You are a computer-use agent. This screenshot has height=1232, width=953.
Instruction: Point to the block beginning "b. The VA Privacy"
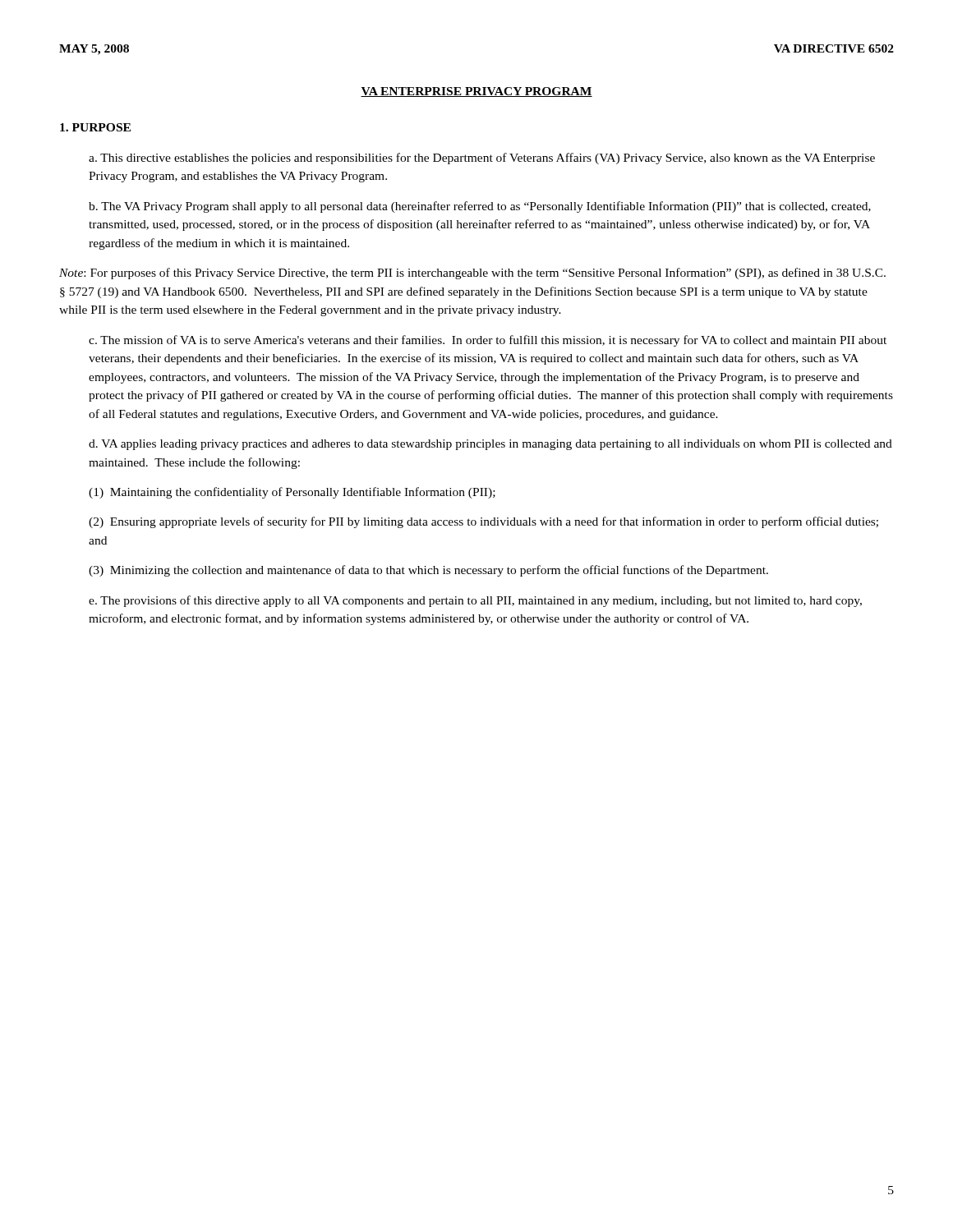click(480, 224)
